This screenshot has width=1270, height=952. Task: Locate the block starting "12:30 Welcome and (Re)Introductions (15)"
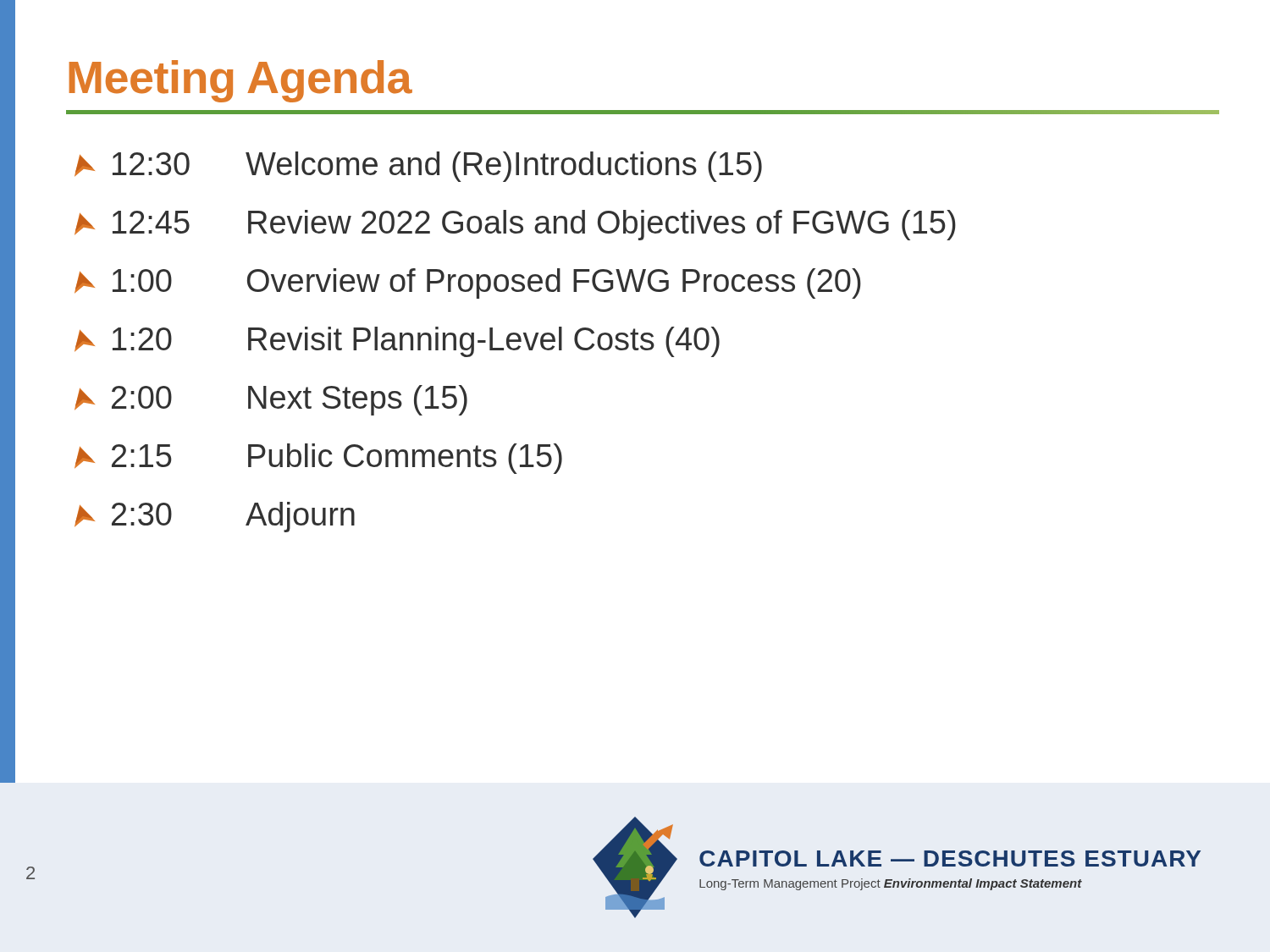click(x=415, y=165)
